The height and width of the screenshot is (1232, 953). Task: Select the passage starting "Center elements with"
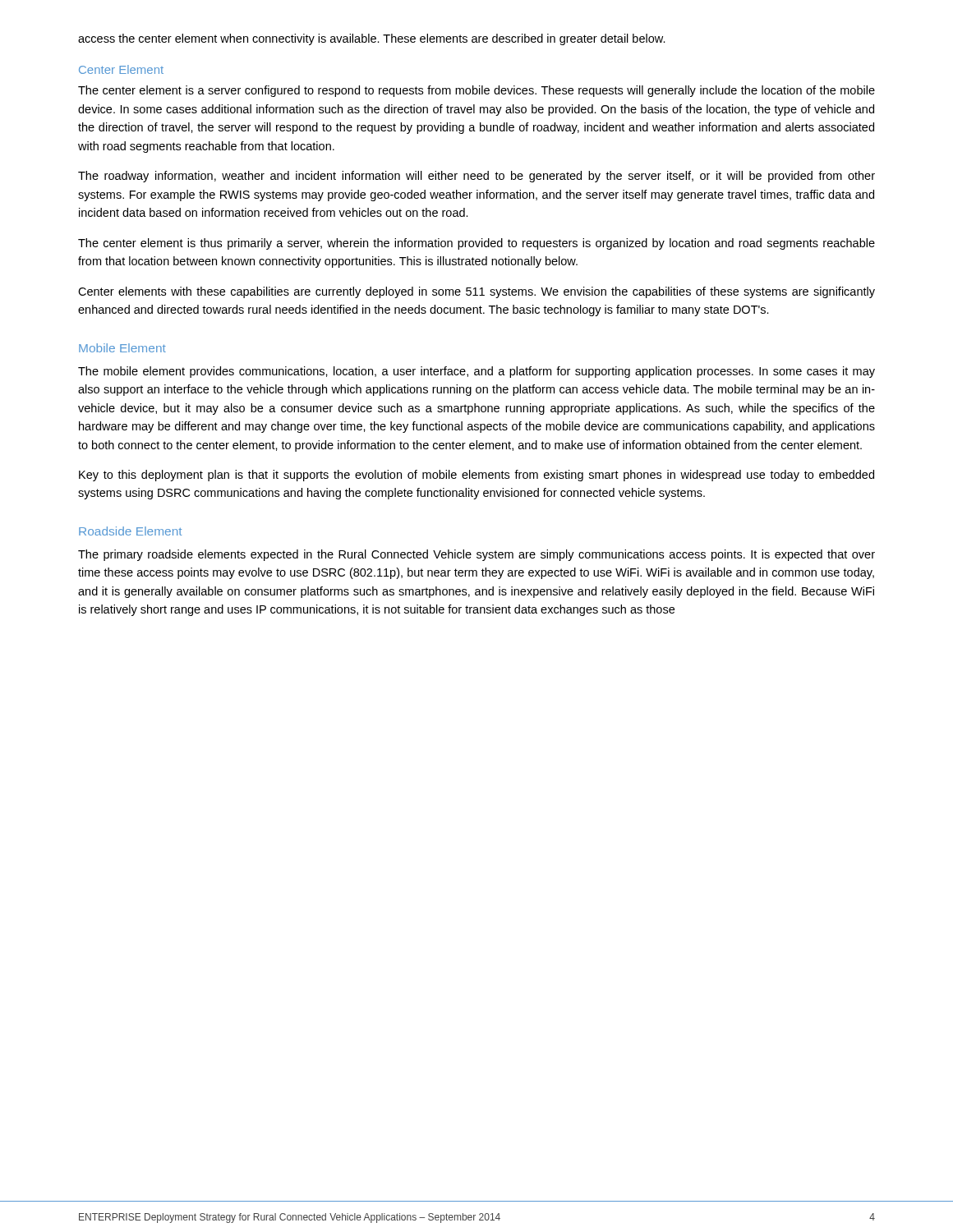click(x=476, y=301)
